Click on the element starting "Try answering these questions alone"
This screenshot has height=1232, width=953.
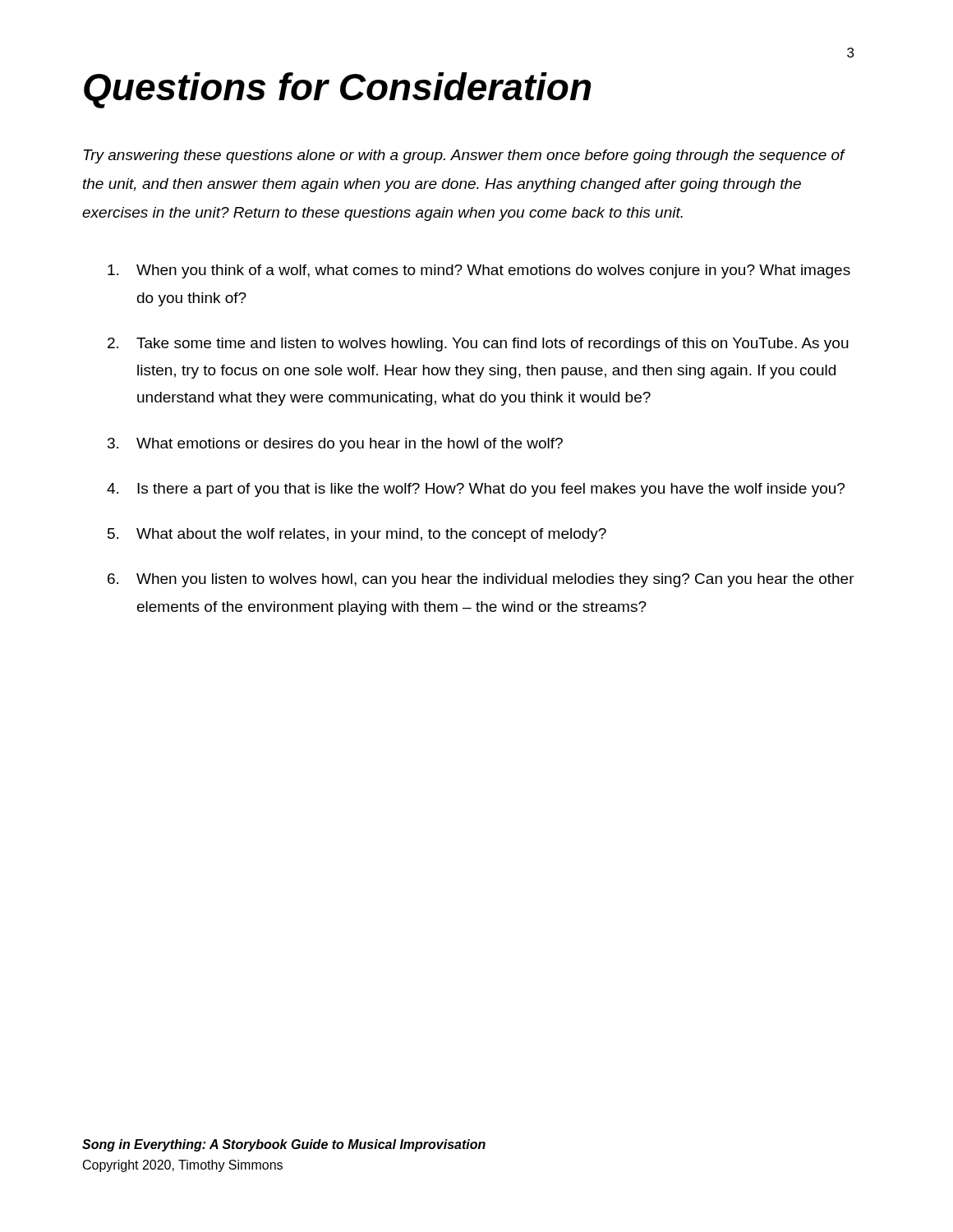463,184
